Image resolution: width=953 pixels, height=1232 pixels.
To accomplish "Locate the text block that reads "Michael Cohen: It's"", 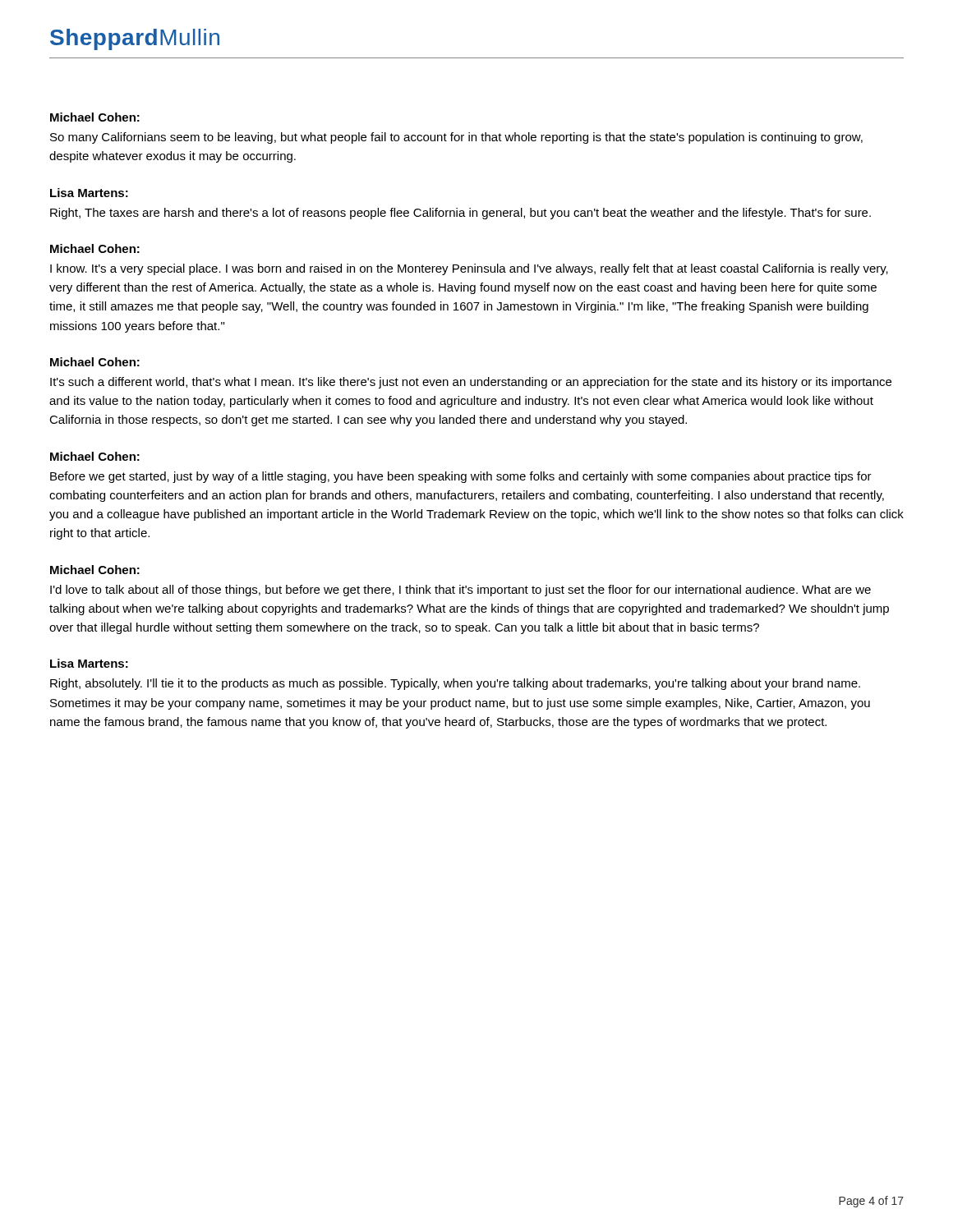I will pos(476,392).
